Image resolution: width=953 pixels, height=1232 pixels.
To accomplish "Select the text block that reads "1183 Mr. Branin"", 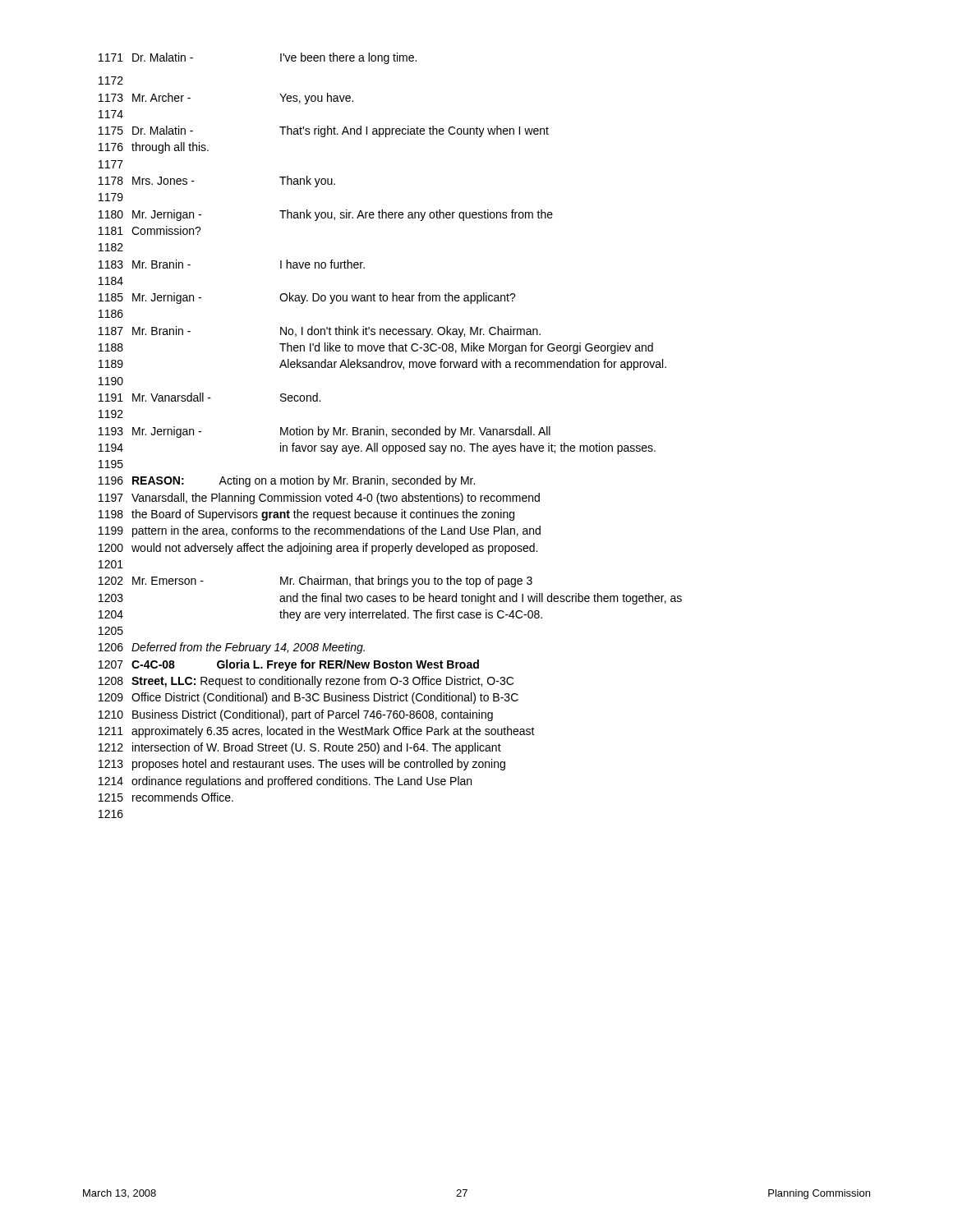I will 143,263.
